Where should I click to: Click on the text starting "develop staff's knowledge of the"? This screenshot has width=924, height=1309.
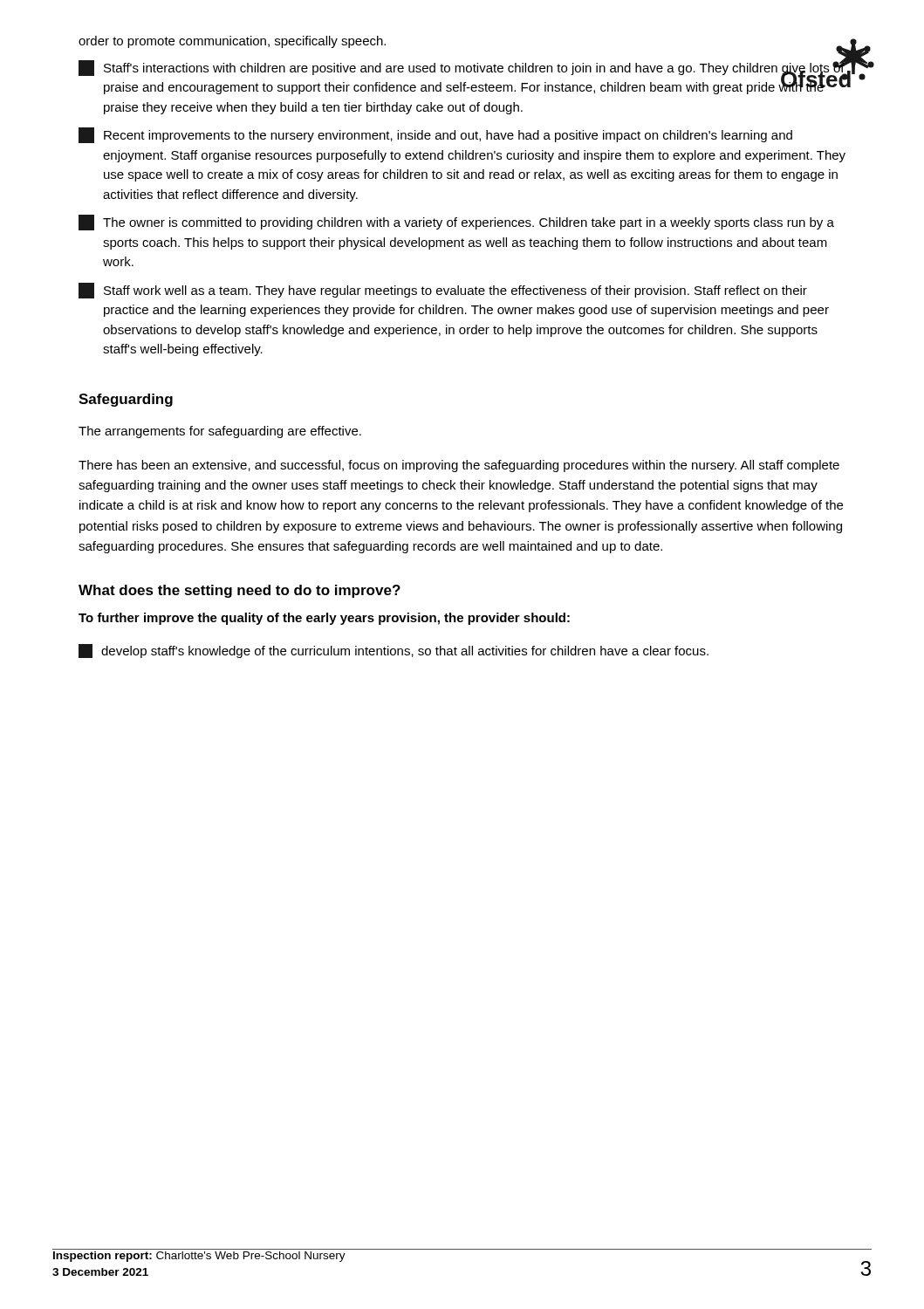[x=466, y=651]
